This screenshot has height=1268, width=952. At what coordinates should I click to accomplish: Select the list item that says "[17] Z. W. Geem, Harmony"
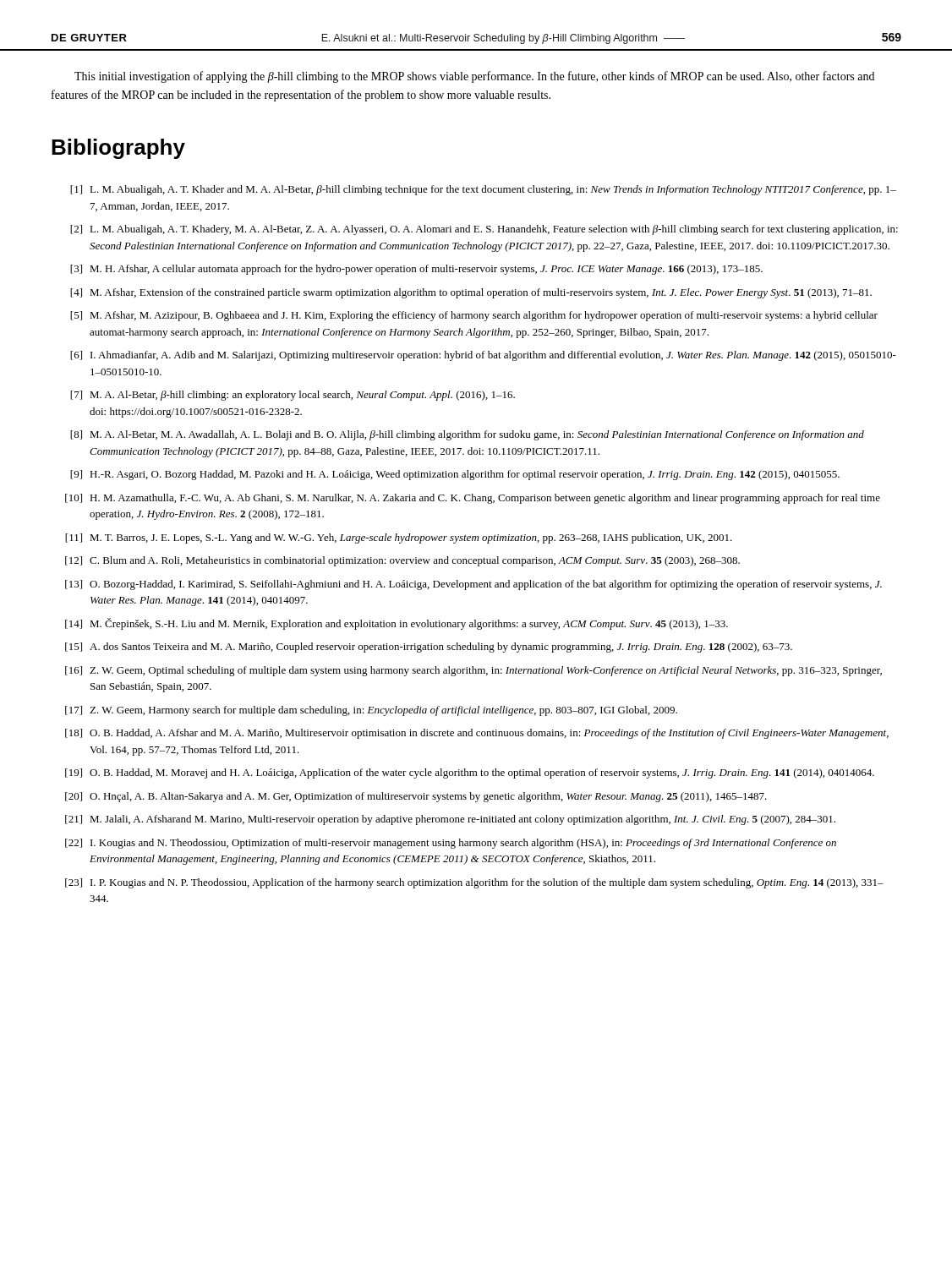476,710
